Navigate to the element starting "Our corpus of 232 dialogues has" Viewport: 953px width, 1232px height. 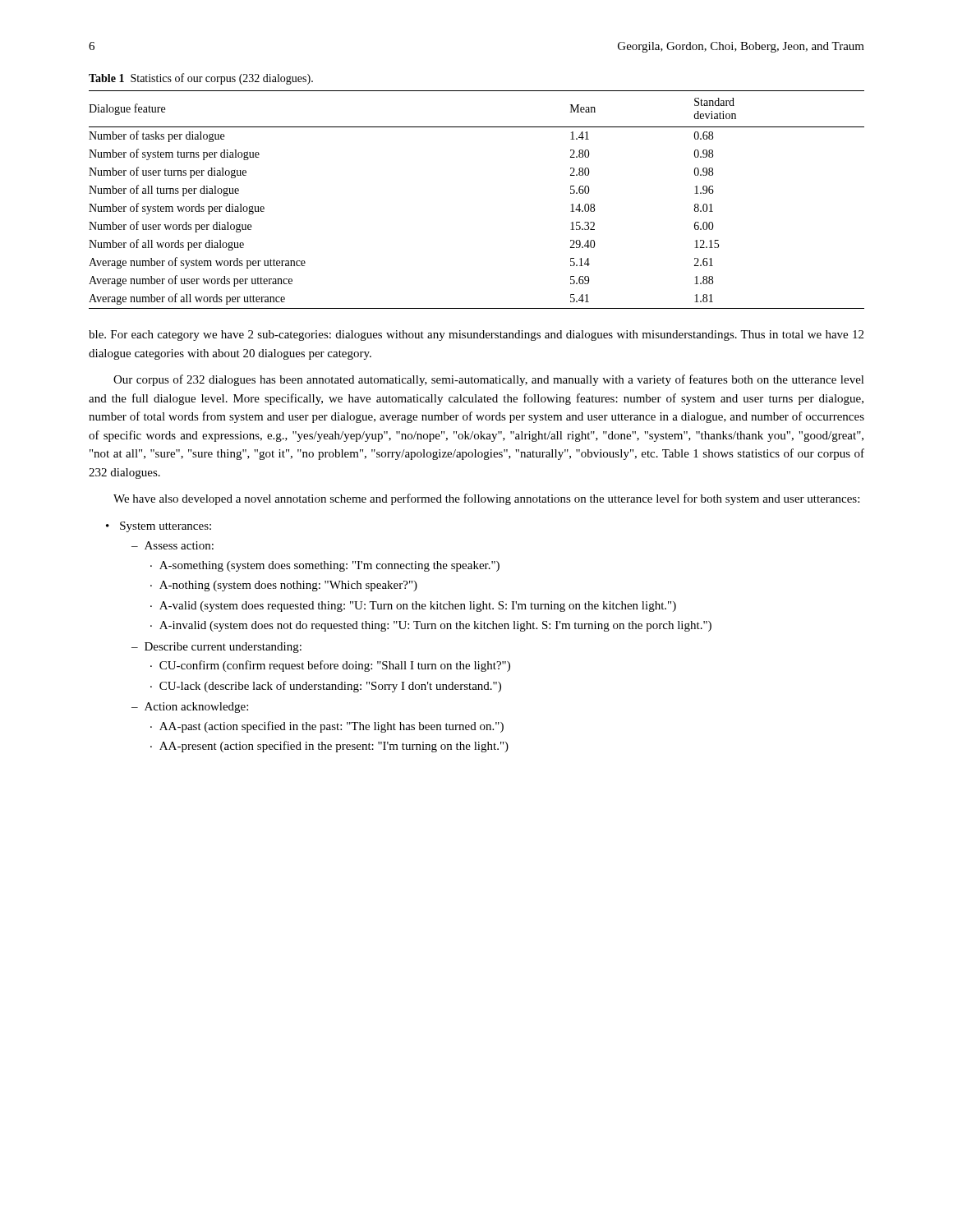click(x=476, y=426)
